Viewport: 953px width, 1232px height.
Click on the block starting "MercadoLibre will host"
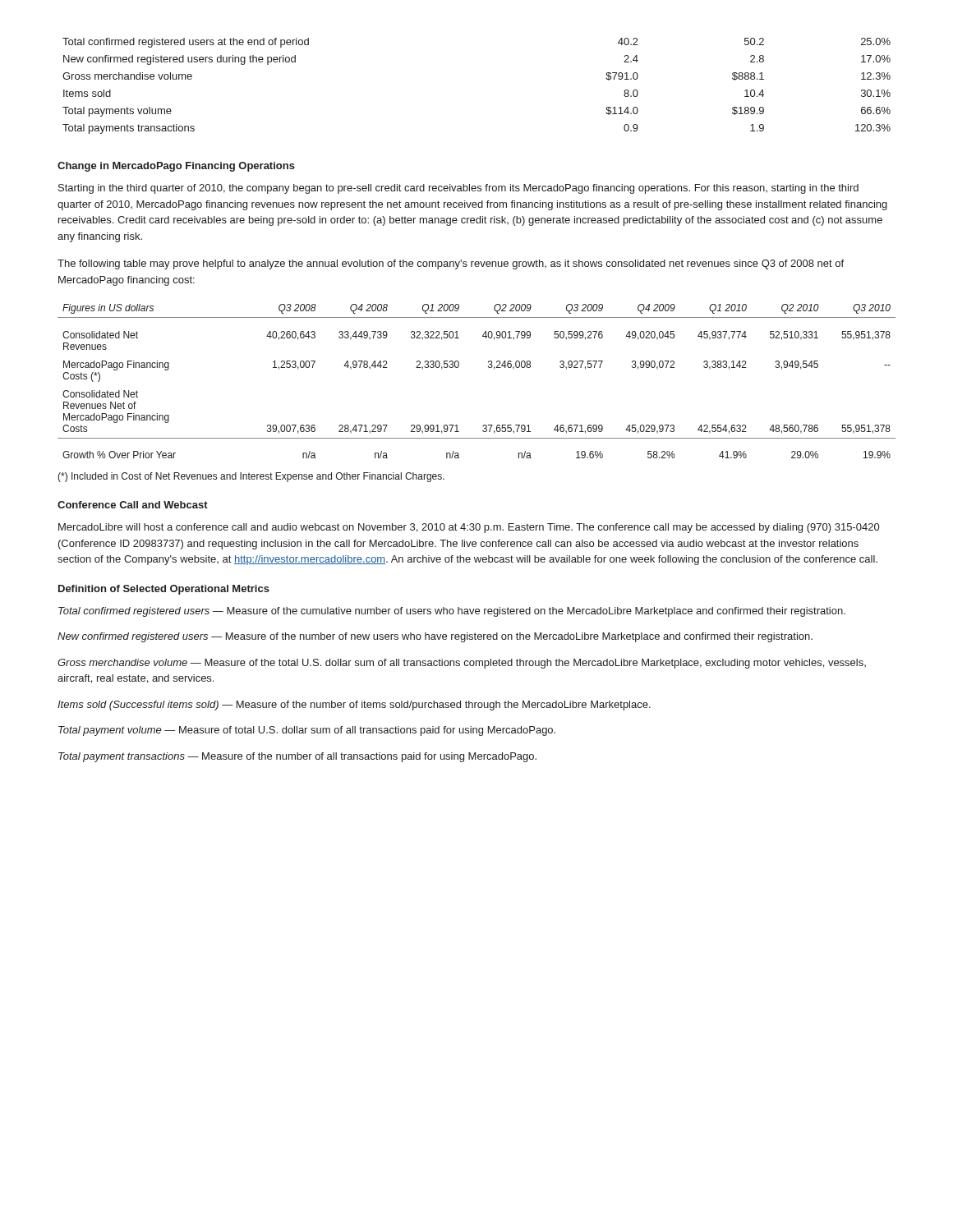point(468,543)
